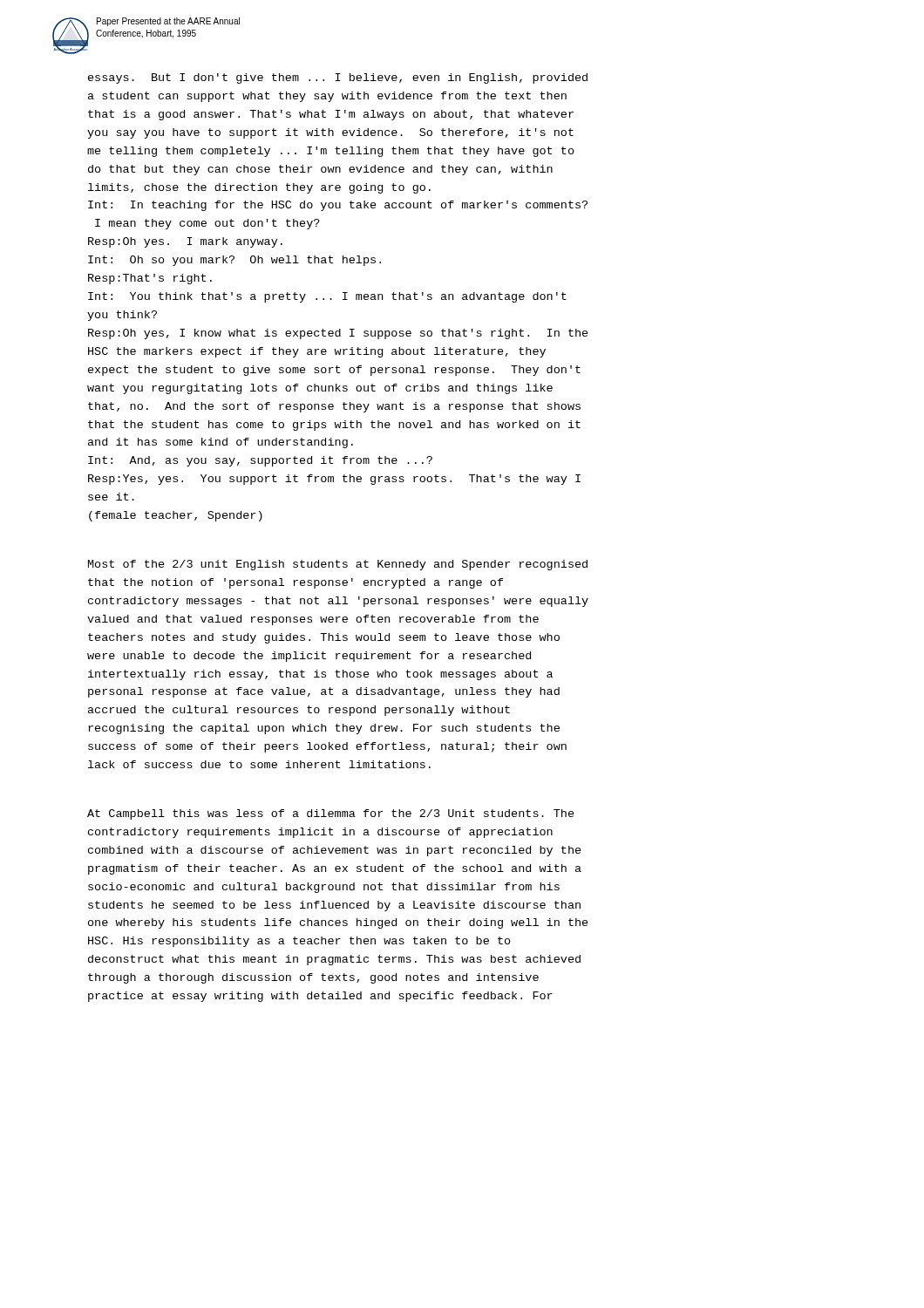
Task: Find the text block starting "essays. But I"
Action: [338, 297]
